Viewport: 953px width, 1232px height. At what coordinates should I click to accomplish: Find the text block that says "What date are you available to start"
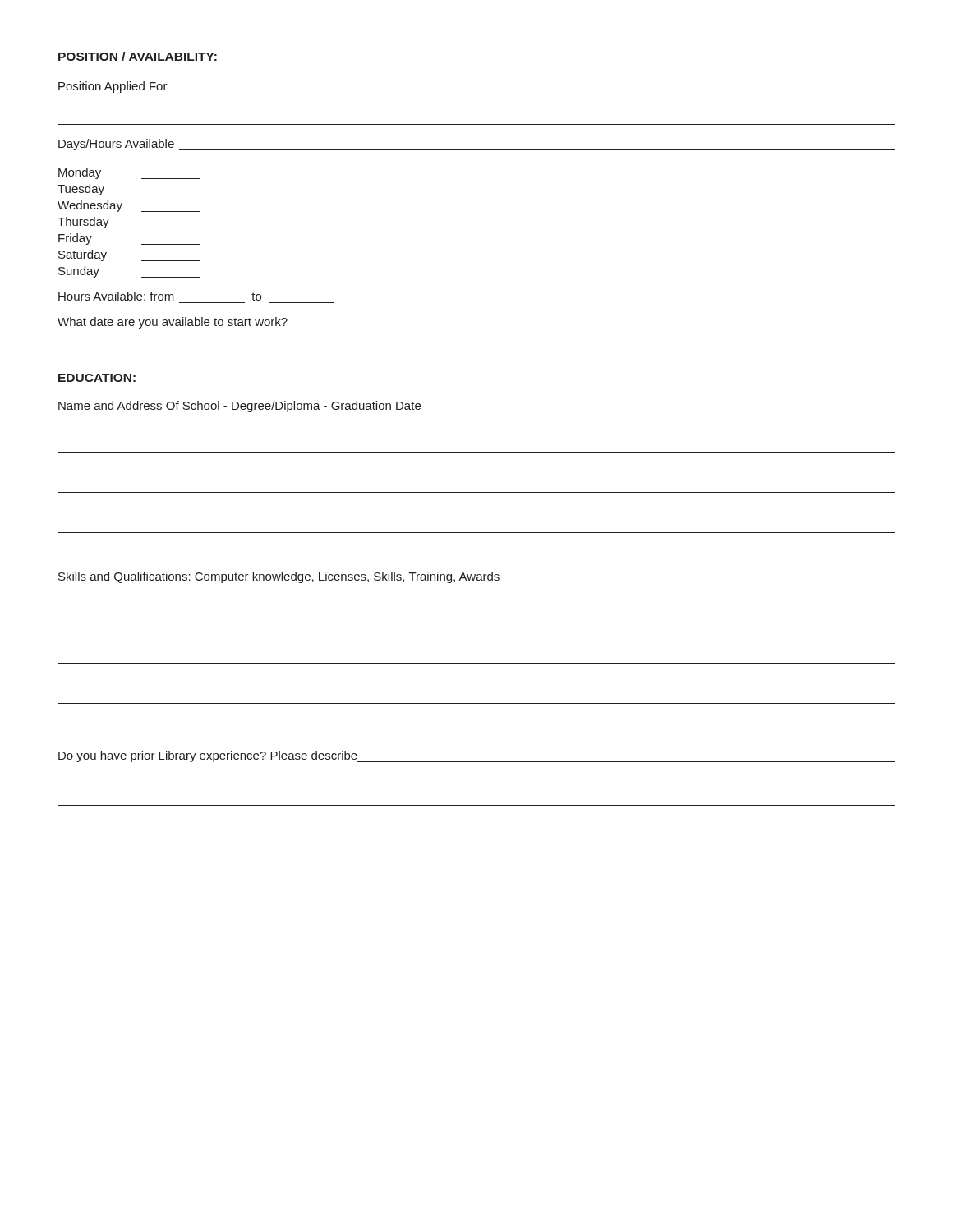(173, 322)
